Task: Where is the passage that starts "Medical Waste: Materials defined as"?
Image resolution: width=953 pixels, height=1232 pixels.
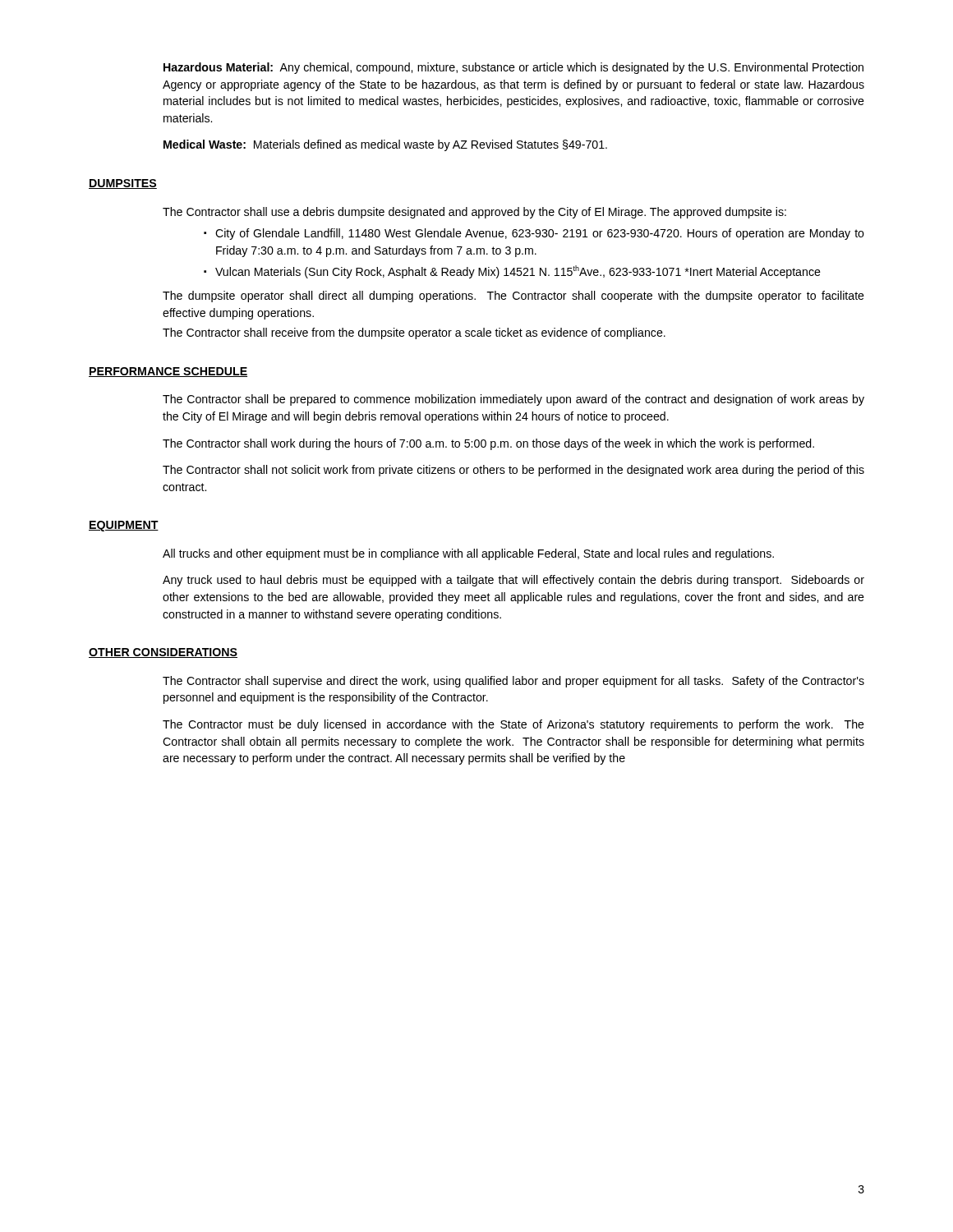Action: point(513,145)
